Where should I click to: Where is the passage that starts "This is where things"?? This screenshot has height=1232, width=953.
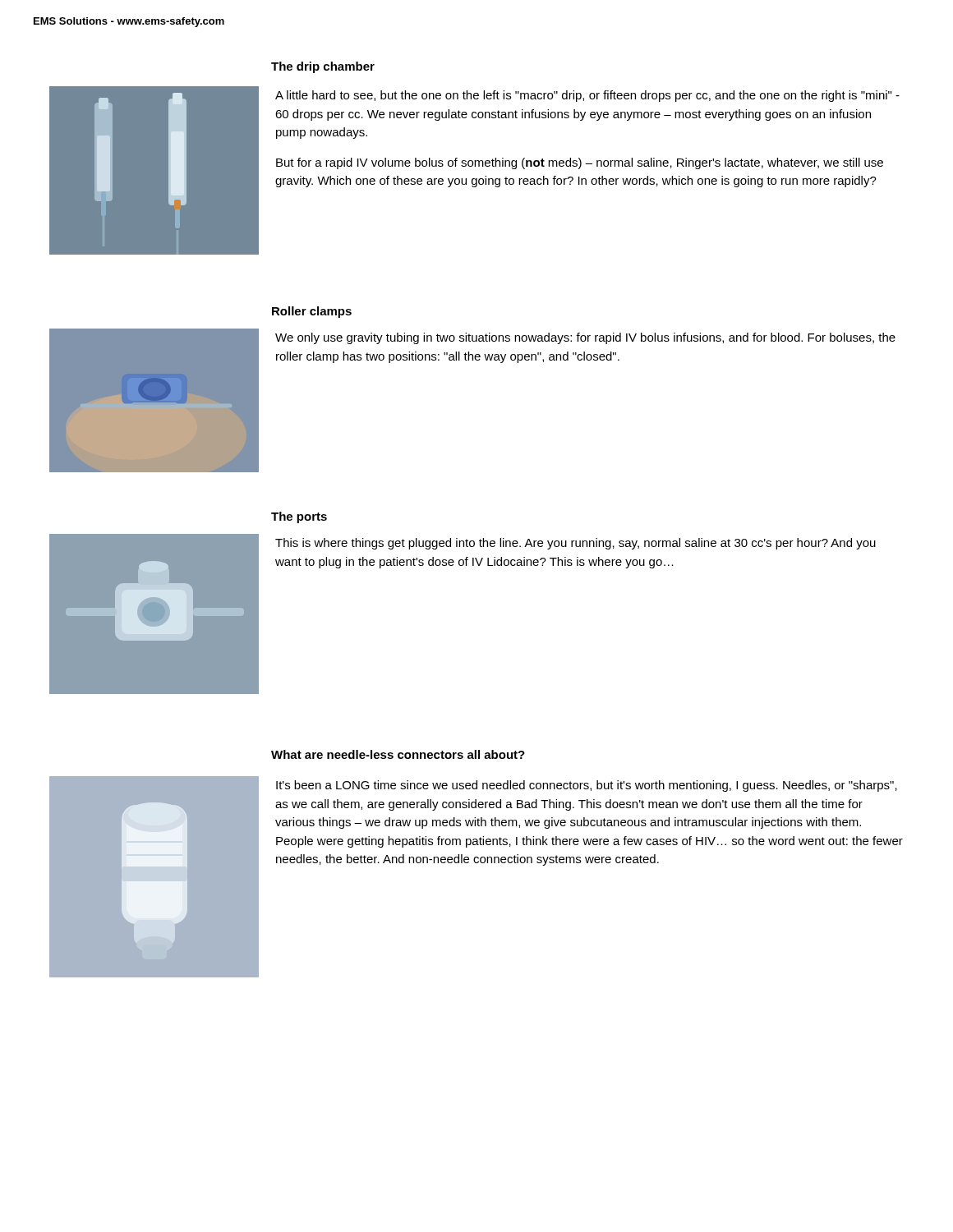[x=589, y=552]
